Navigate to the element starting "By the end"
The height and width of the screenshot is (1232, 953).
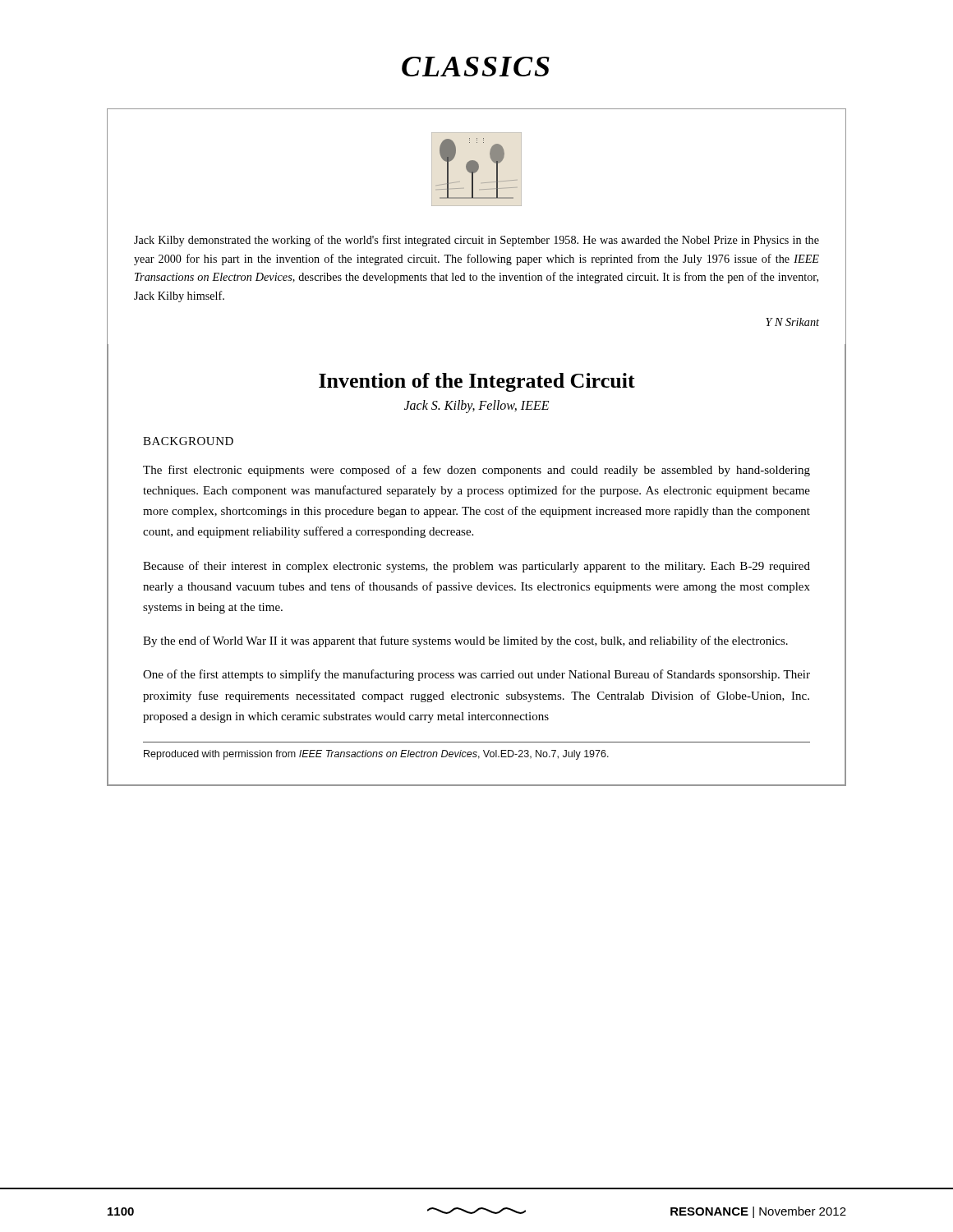click(466, 641)
